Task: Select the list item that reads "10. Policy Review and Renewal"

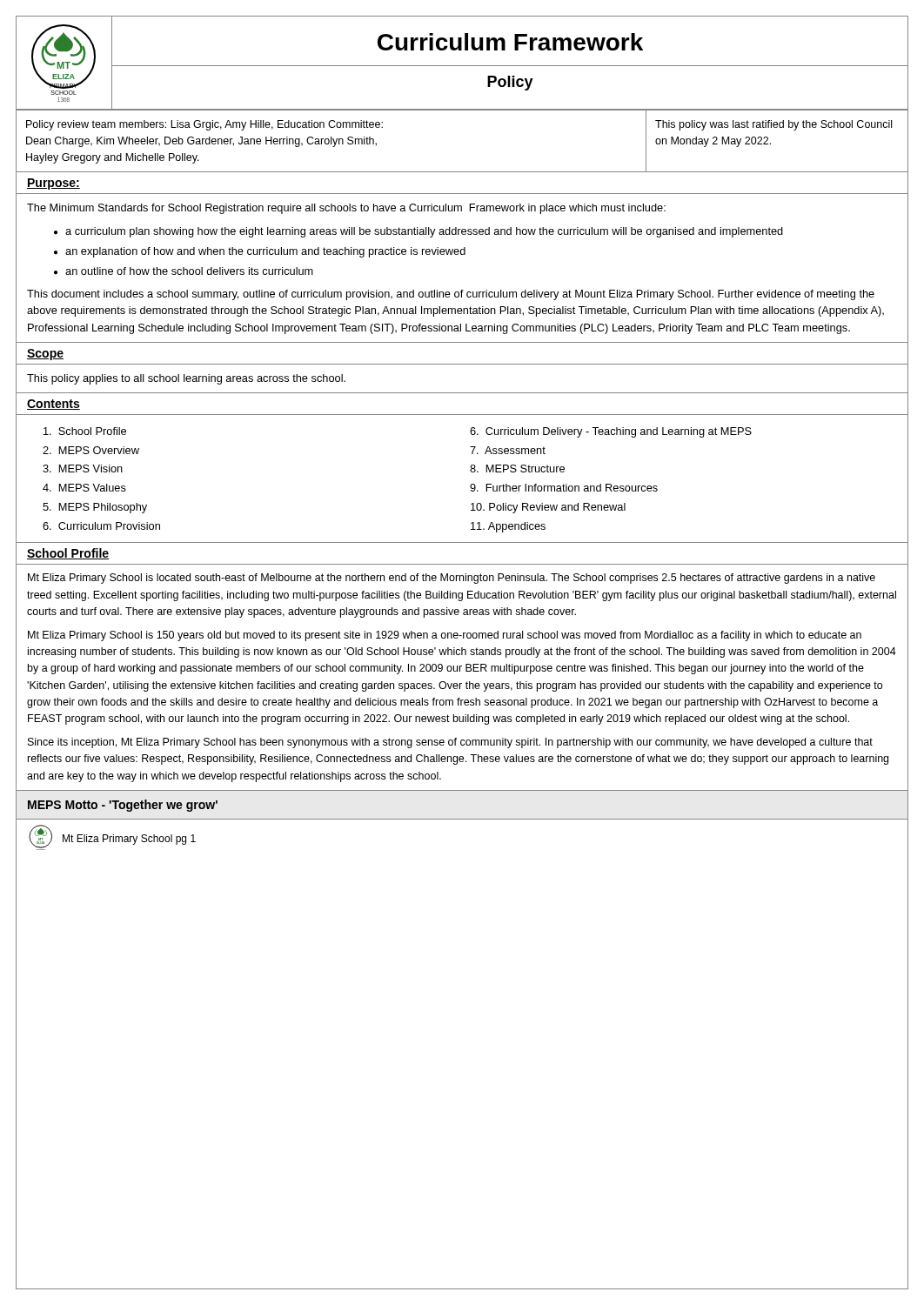Action: tap(548, 507)
